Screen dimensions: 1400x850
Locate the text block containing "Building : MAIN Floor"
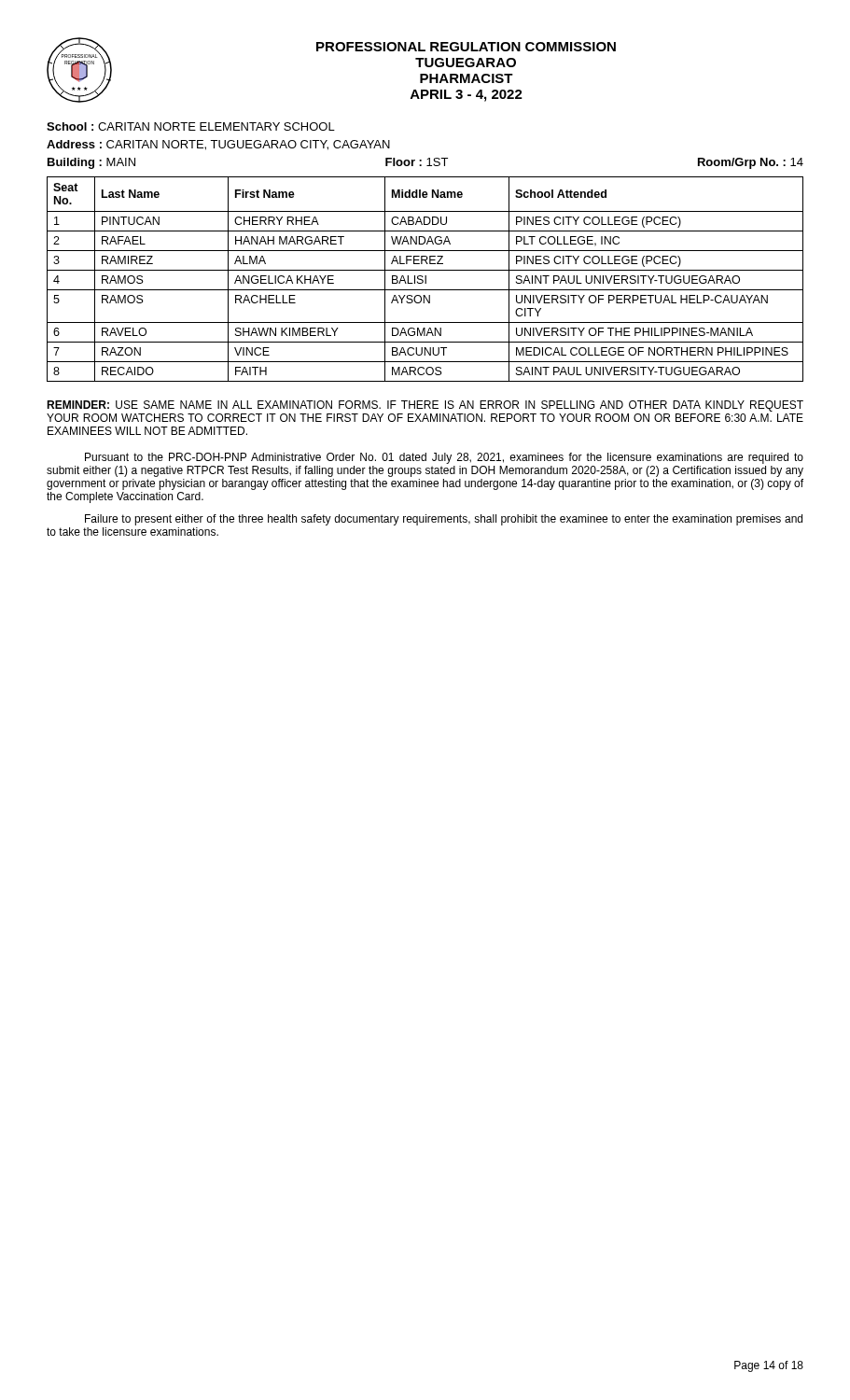[x=425, y=162]
